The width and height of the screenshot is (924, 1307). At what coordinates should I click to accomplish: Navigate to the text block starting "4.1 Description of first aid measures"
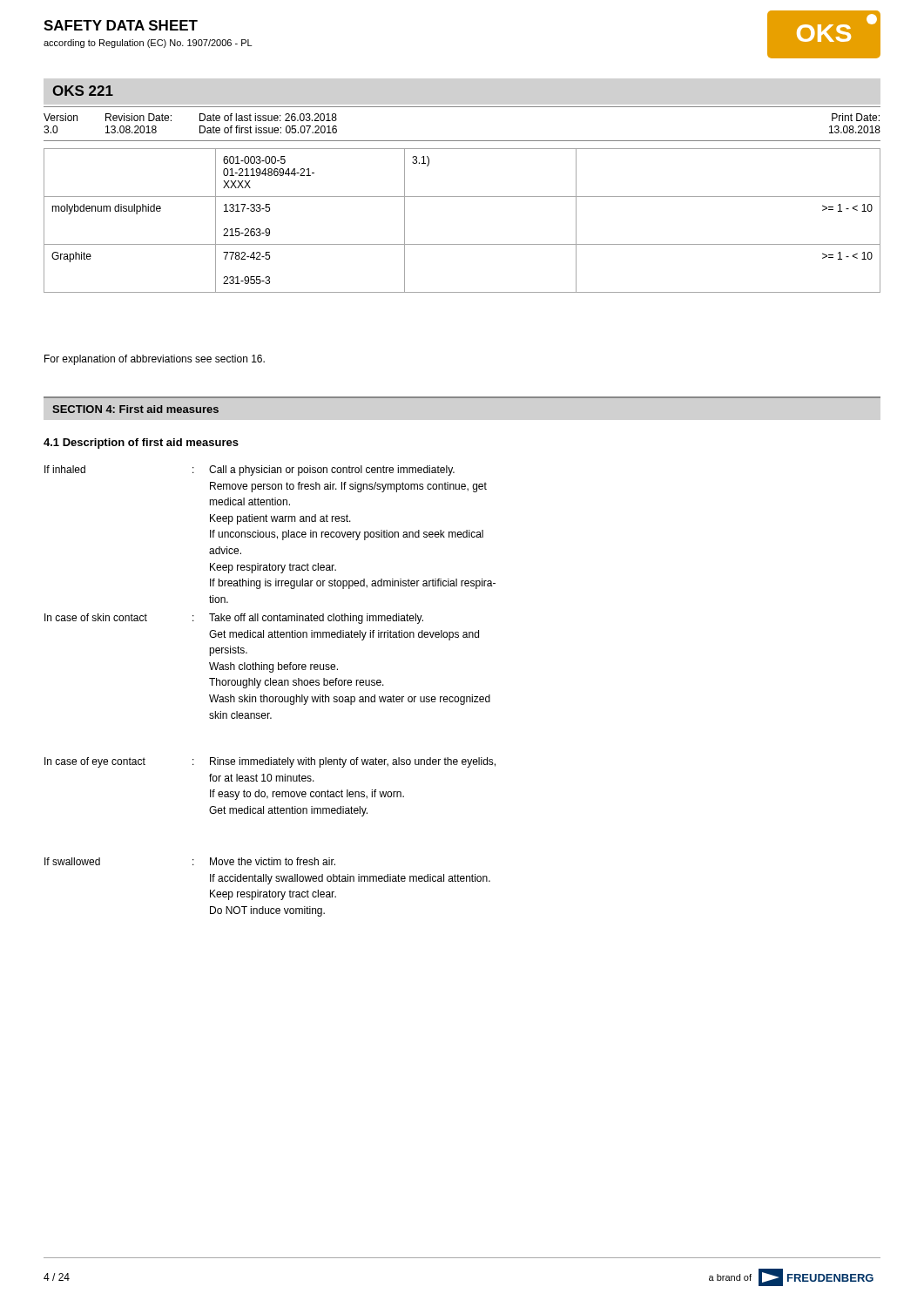(141, 442)
